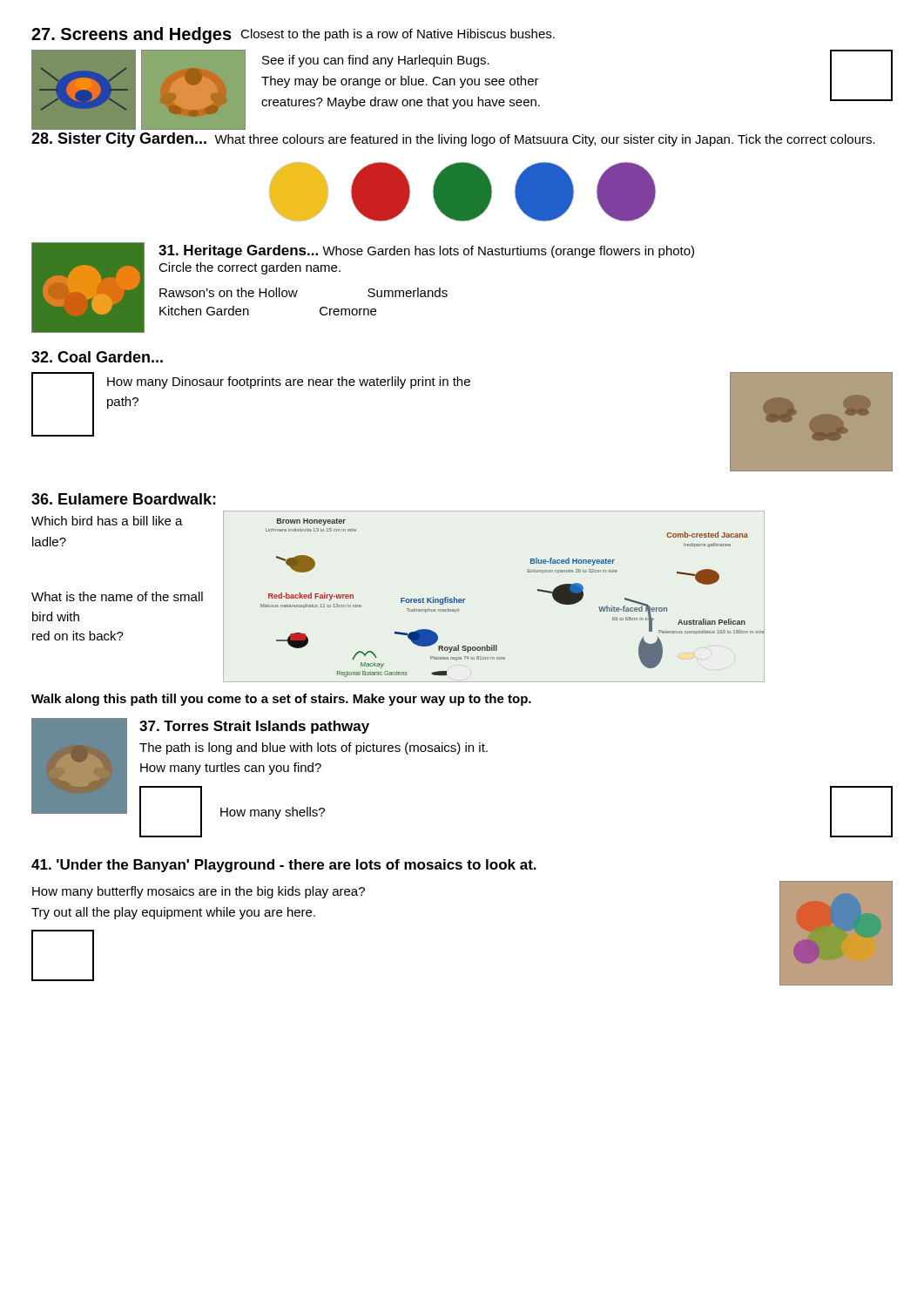
Task: Select the section header containing "27. Screens and Hedges"
Action: [132, 34]
